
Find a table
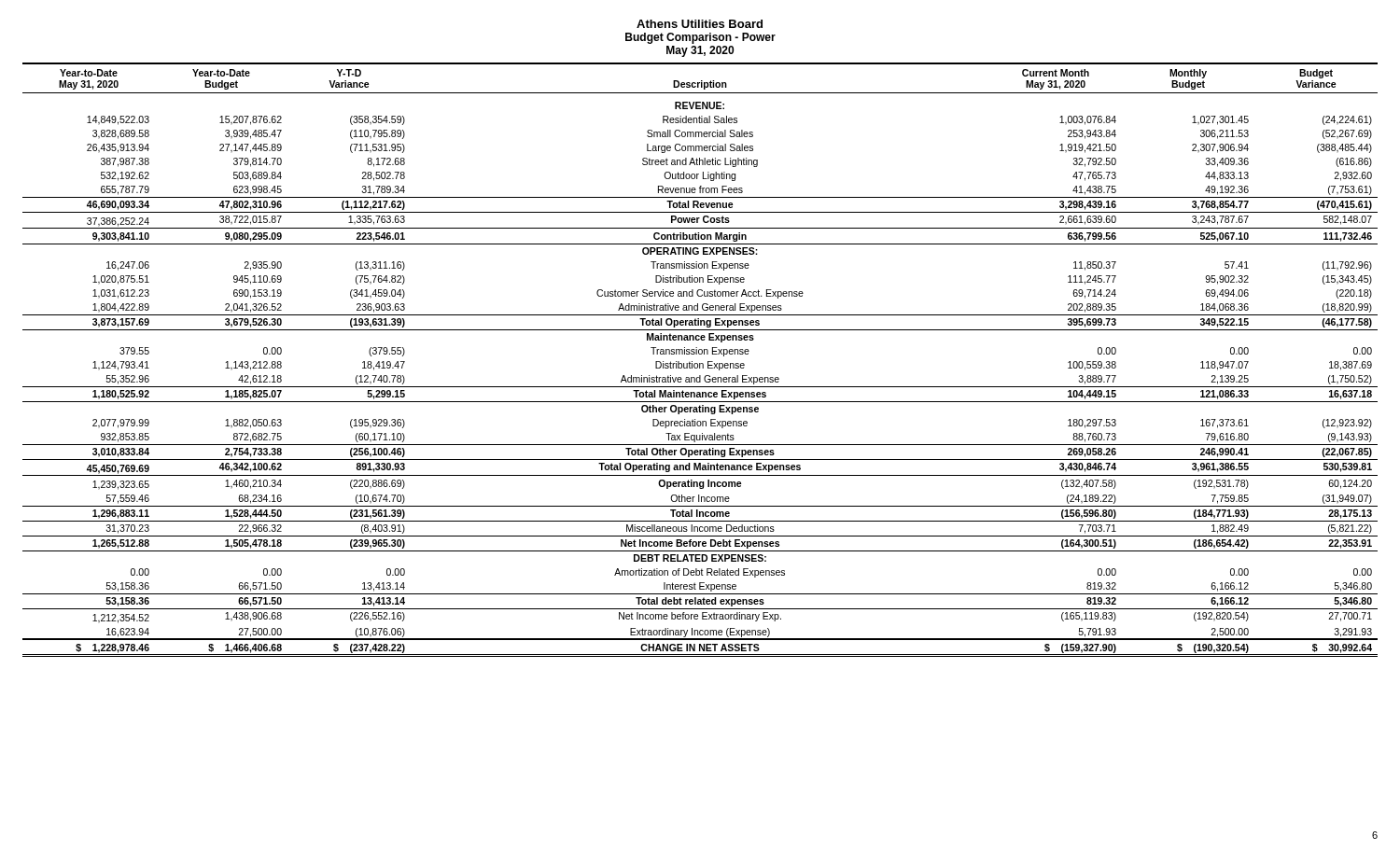700,360
